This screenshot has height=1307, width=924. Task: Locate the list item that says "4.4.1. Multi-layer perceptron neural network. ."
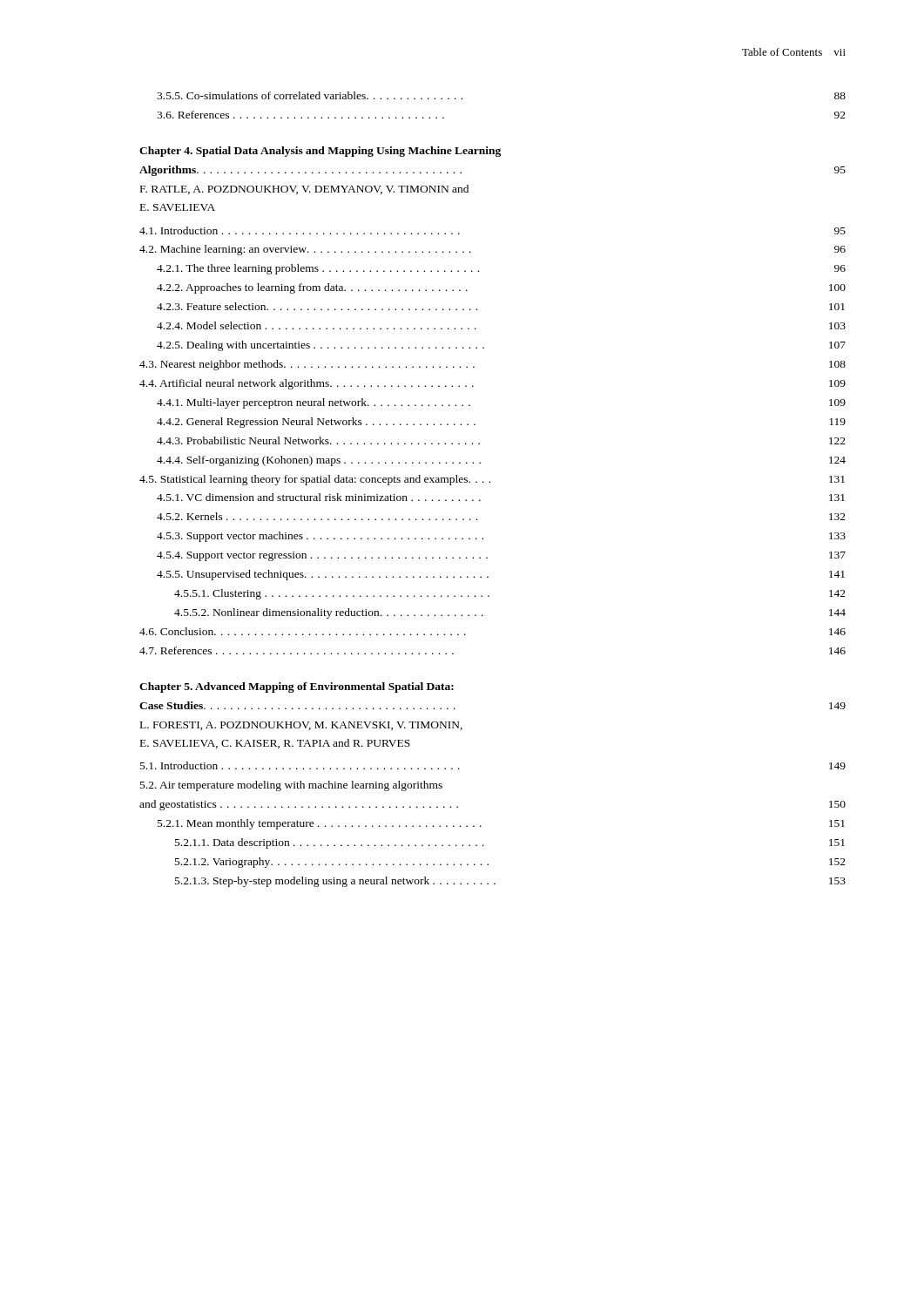(258, 403)
